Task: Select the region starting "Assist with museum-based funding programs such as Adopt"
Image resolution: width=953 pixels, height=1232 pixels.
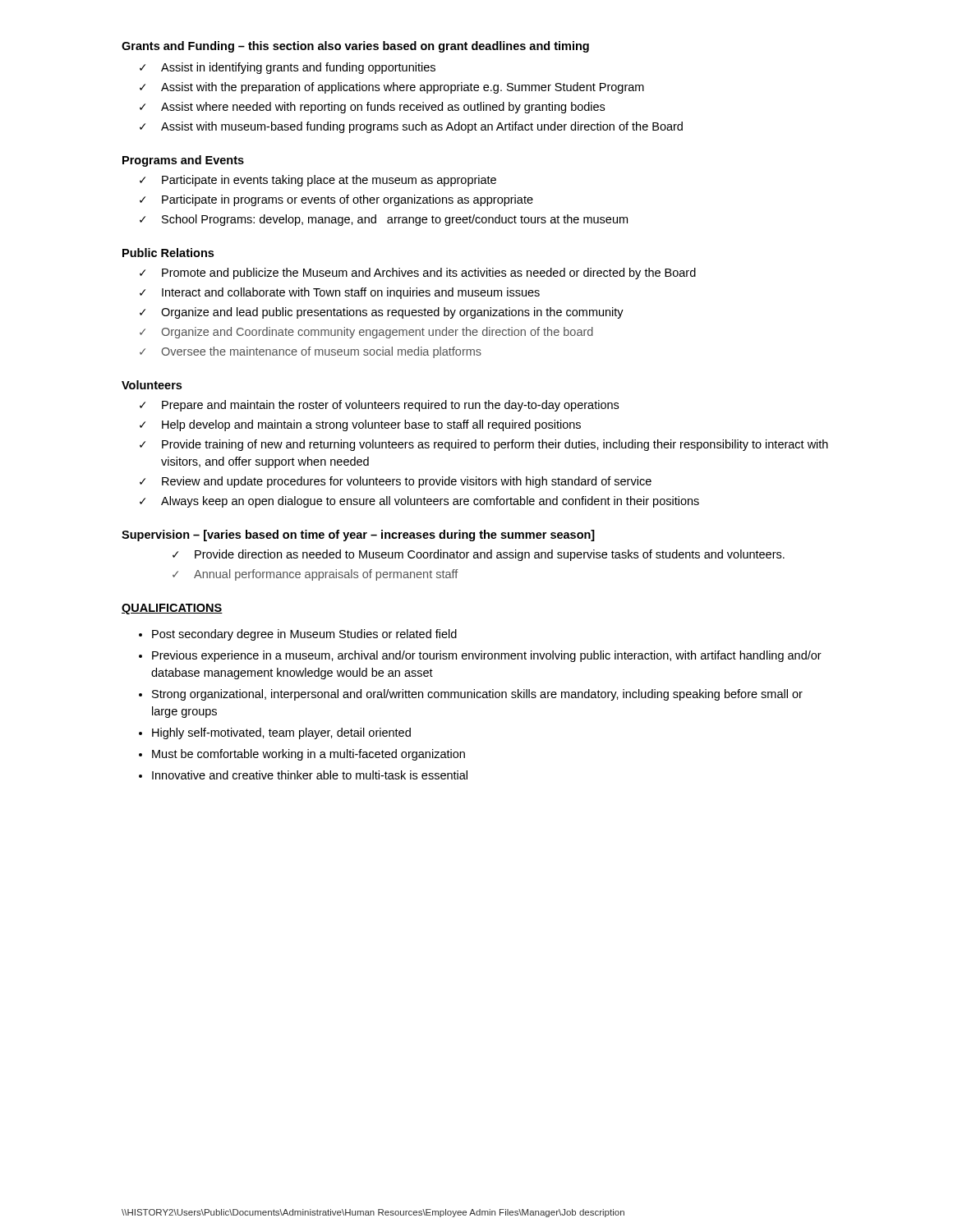Action: pyautogui.click(x=422, y=127)
